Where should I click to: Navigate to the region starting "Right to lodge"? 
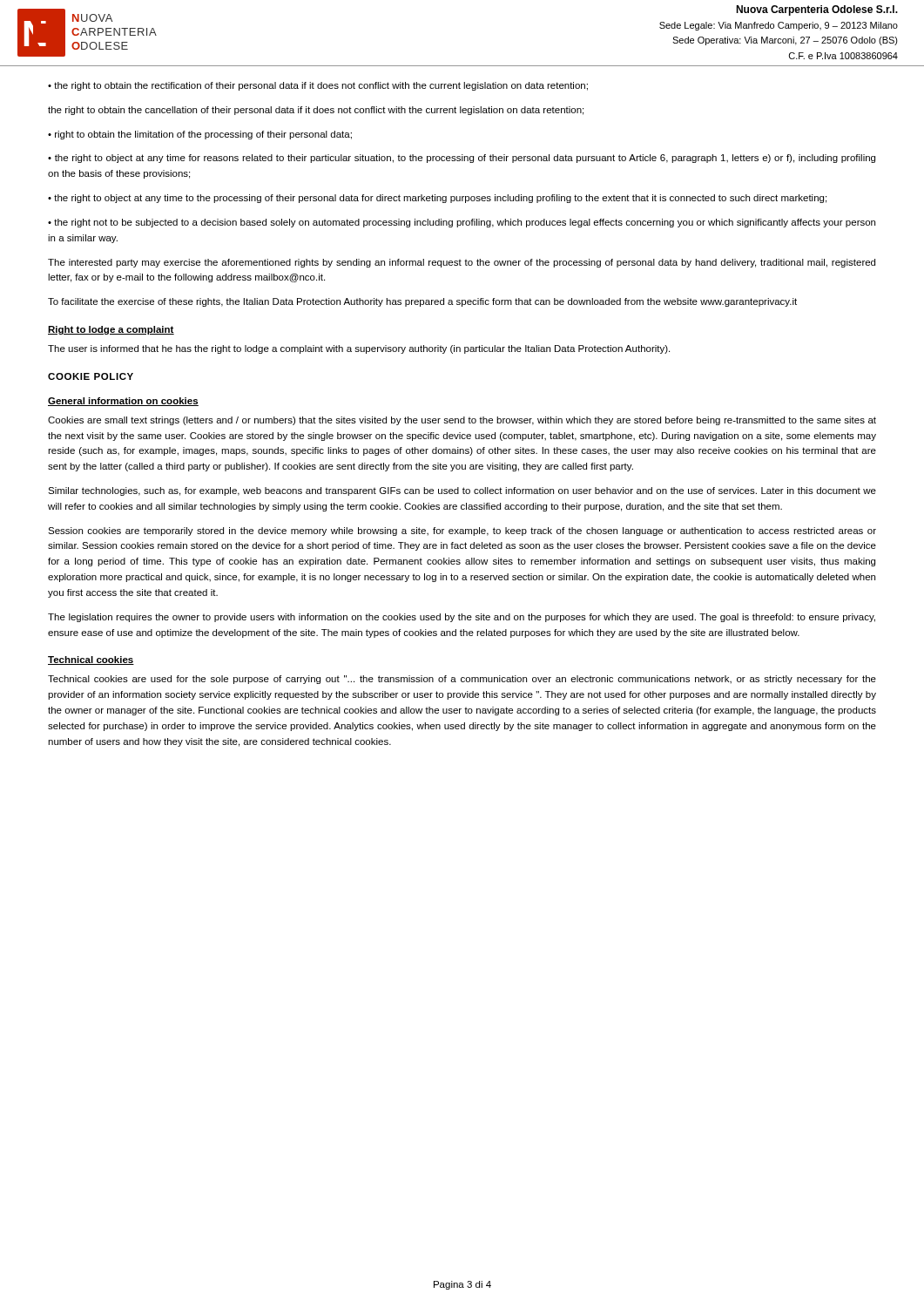(111, 329)
